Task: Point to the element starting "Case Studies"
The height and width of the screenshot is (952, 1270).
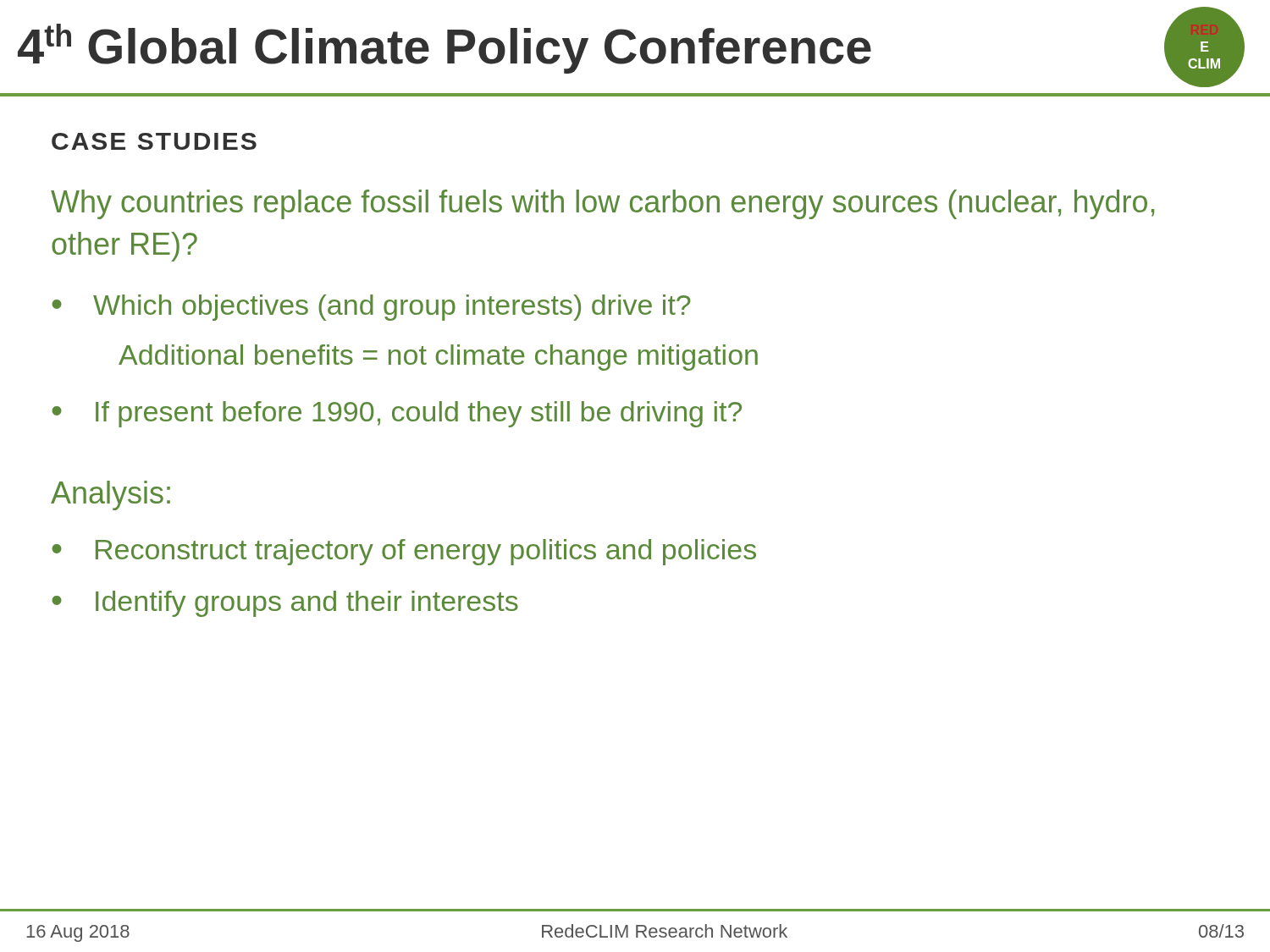Action: click(155, 141)
